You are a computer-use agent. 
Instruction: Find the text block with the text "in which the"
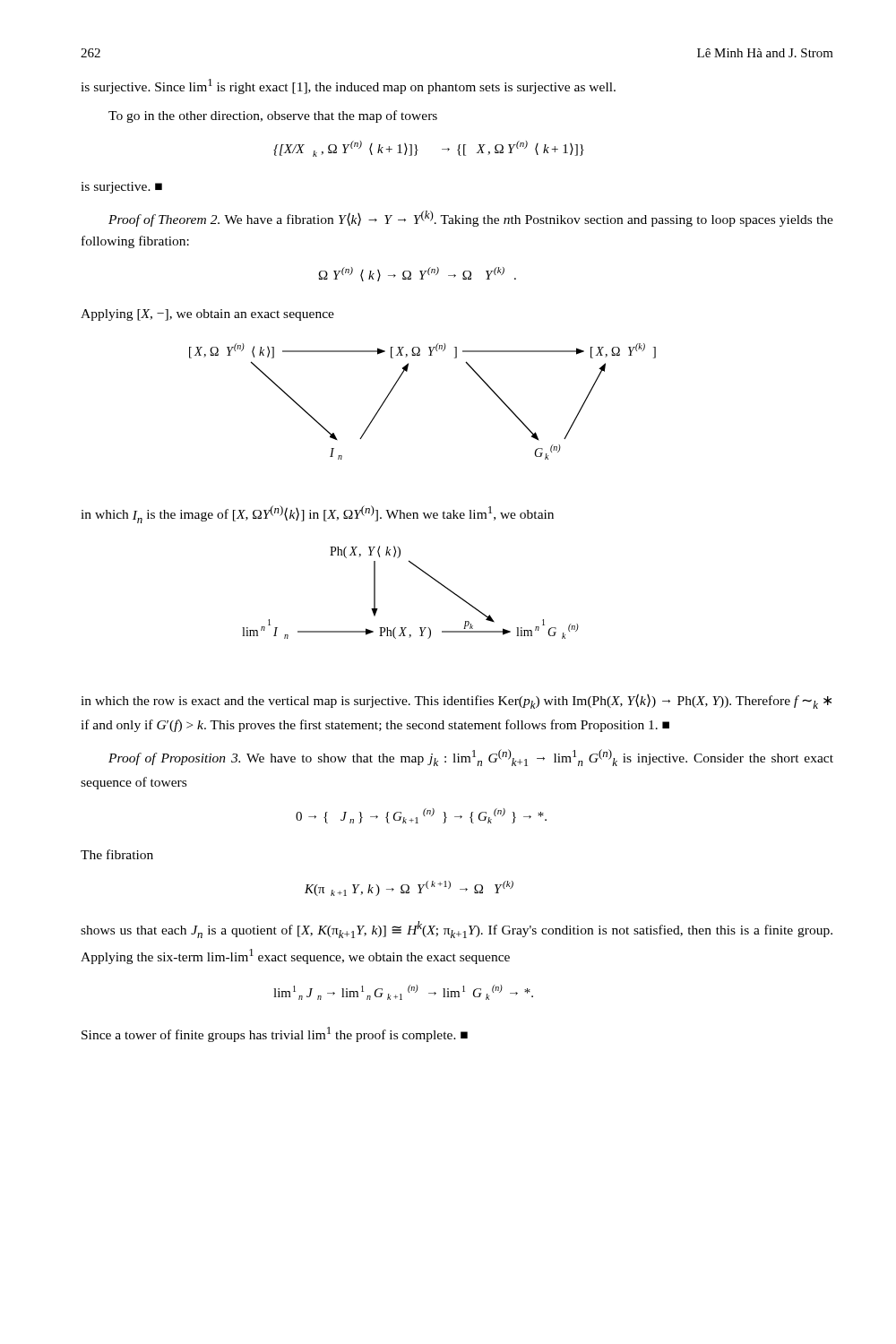tap(457, 713)
